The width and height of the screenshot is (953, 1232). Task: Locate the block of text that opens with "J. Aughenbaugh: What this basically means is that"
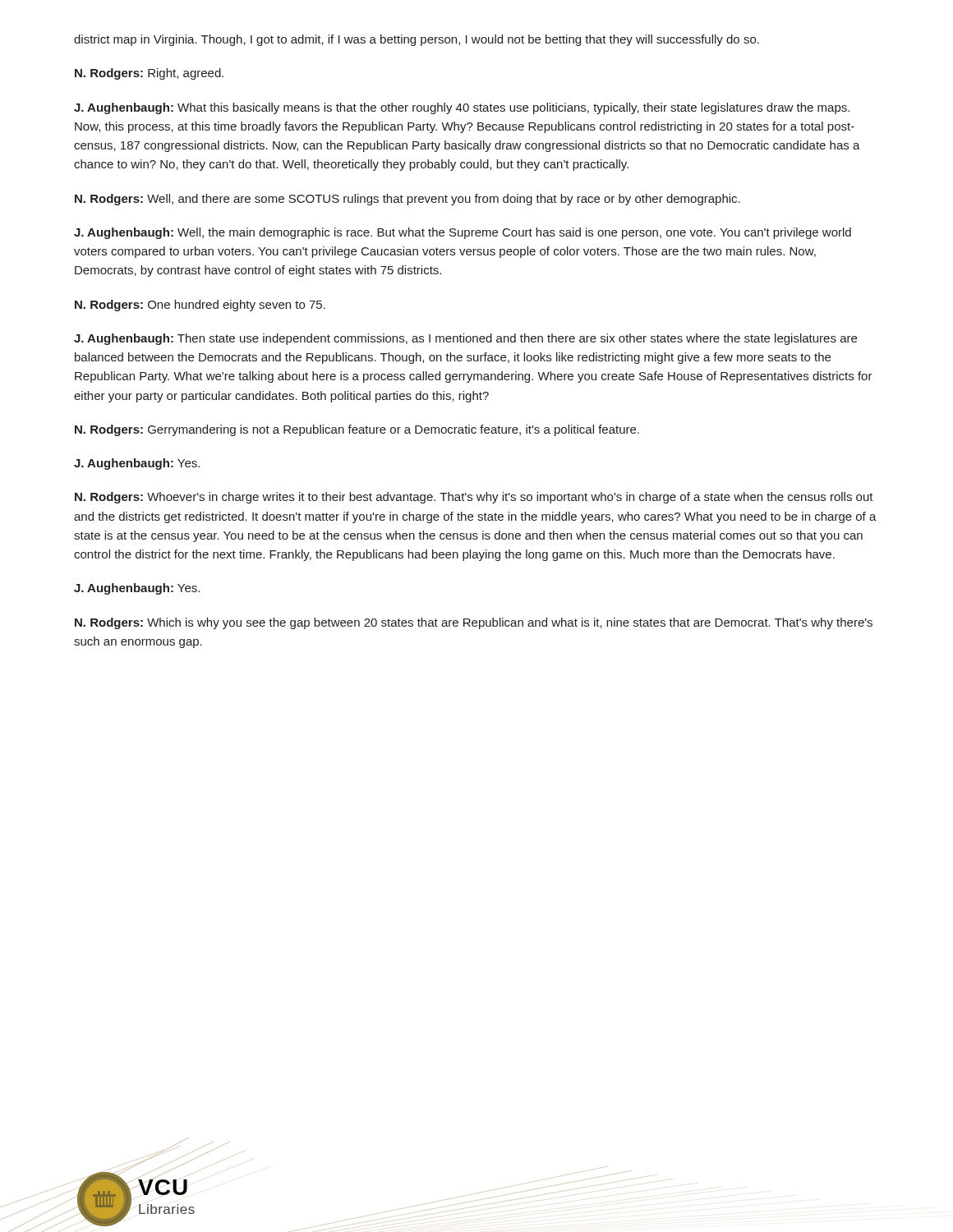pyautogui.click(x=467, y=135)
